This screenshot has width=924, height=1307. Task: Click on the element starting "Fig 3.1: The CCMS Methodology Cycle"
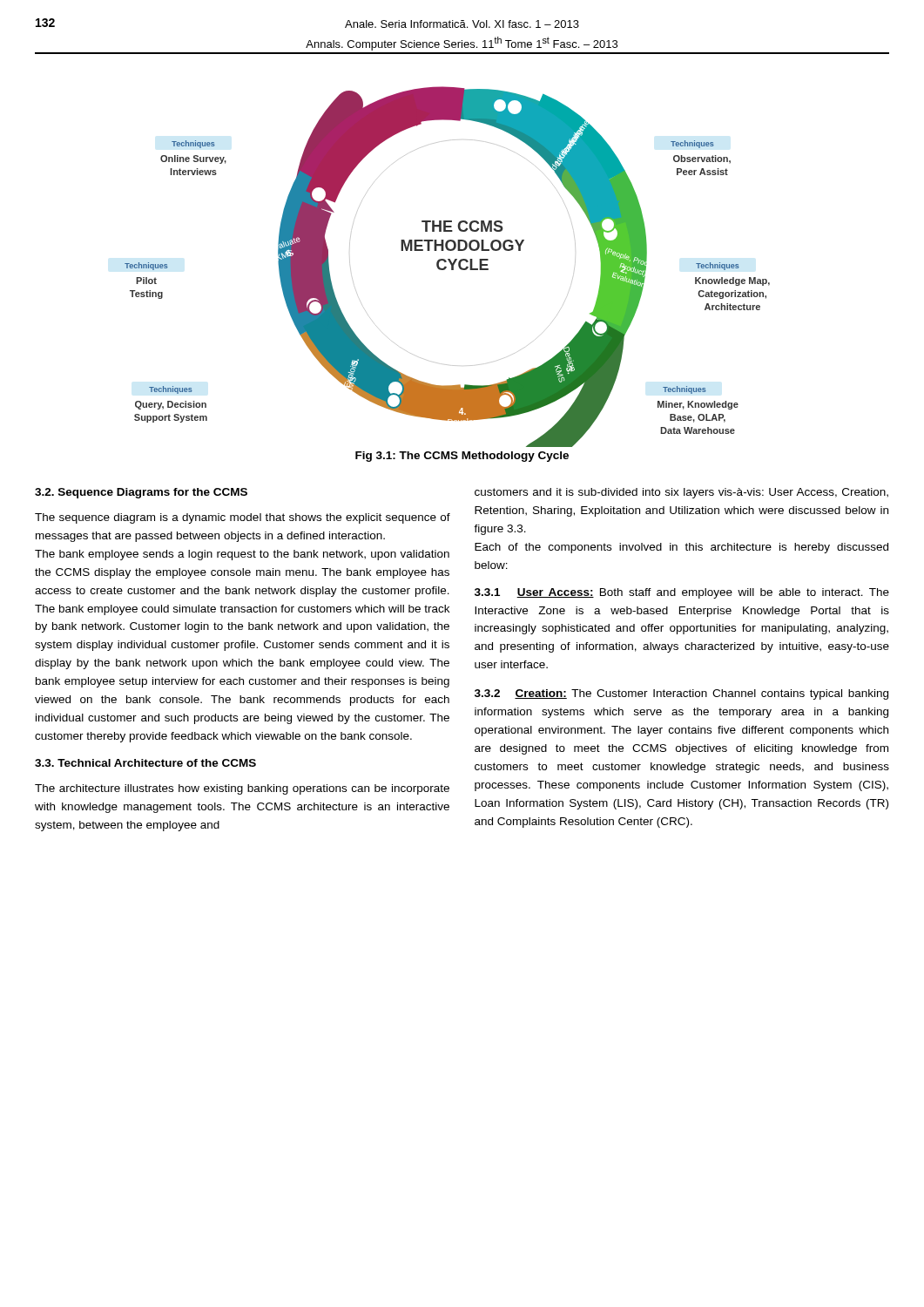pos(462,455)
